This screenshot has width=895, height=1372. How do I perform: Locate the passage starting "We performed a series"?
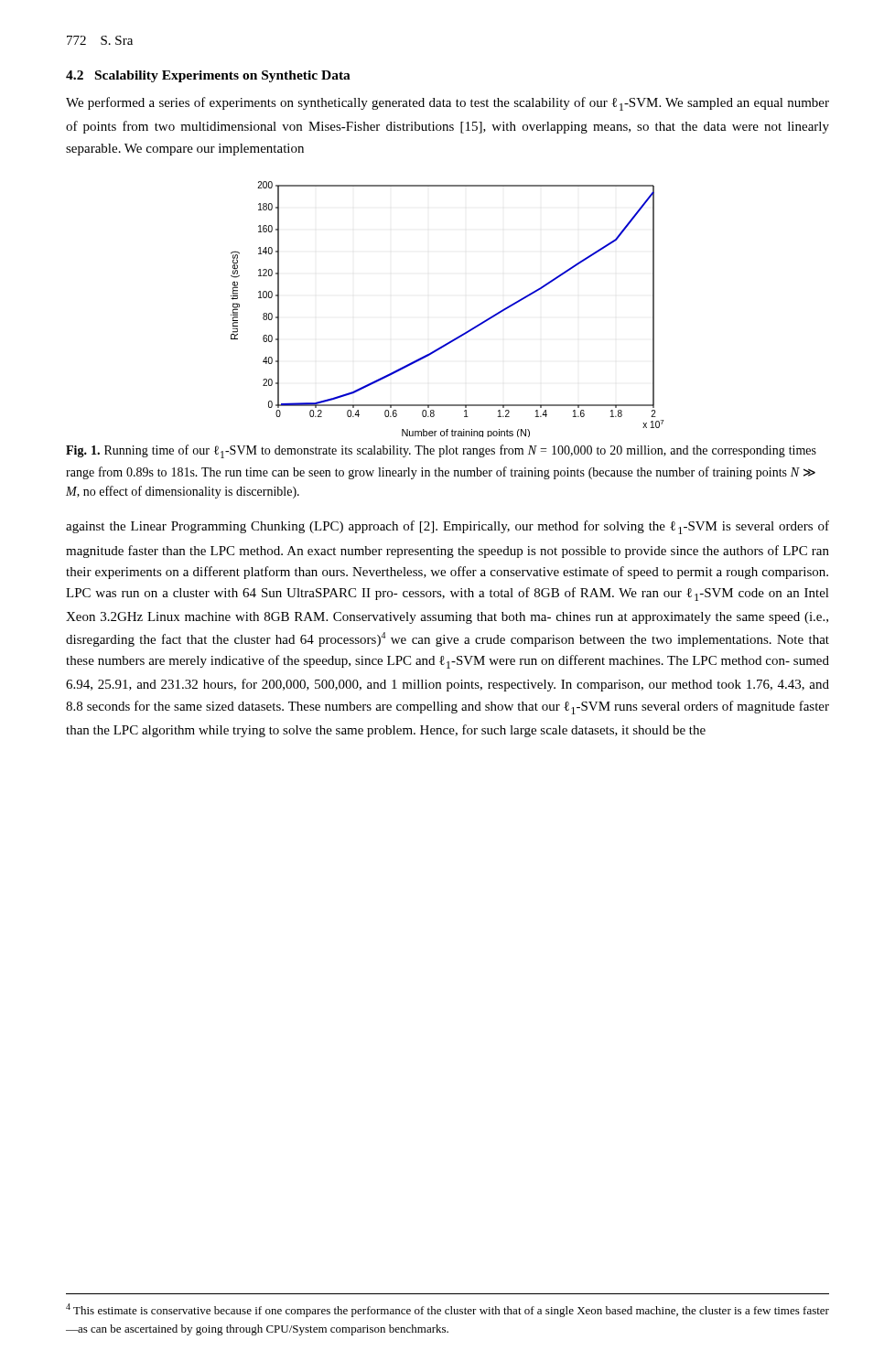[x=448, y=125]
